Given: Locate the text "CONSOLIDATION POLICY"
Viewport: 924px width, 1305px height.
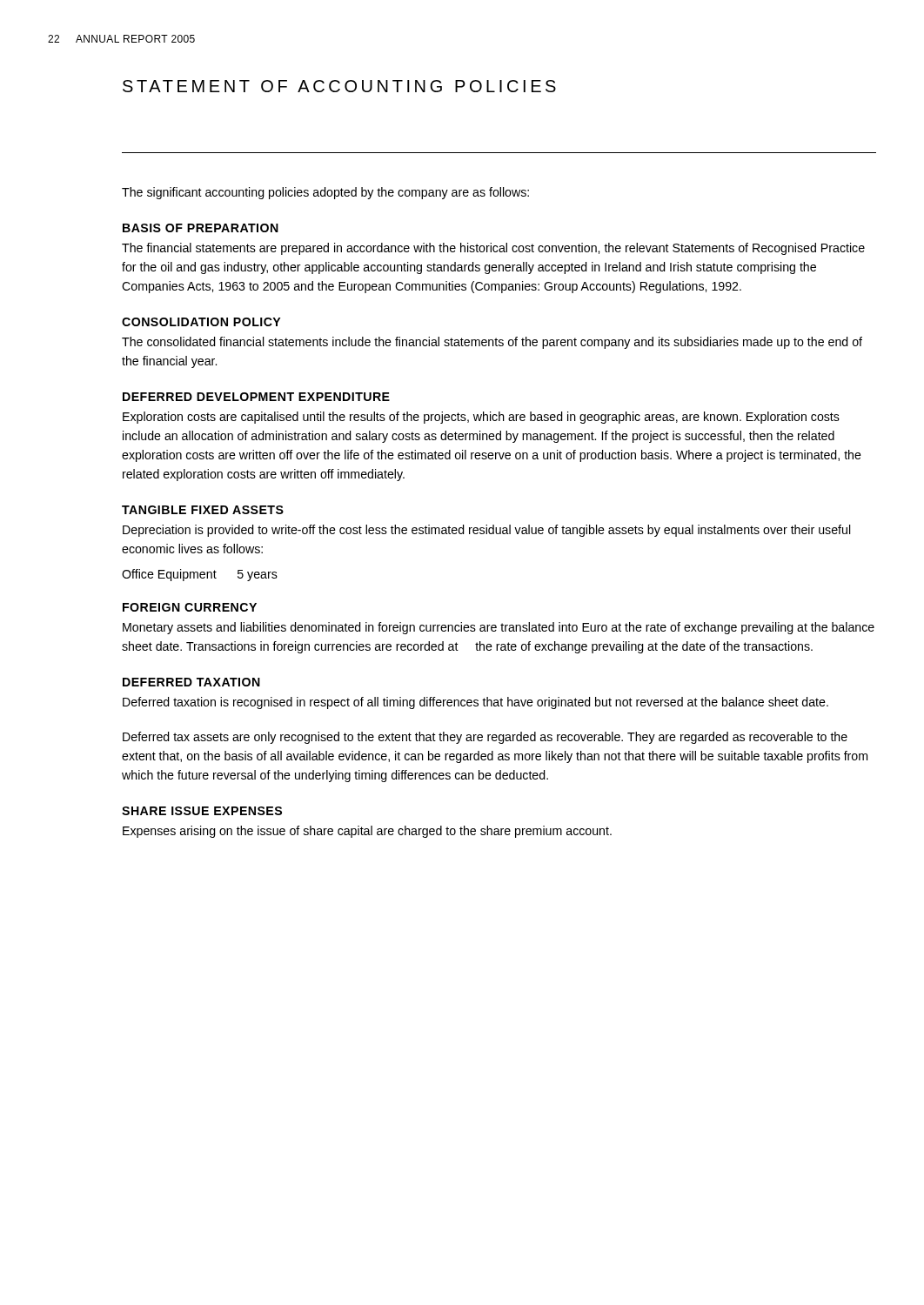Looking at the screenshot, I should coord(202,322).
